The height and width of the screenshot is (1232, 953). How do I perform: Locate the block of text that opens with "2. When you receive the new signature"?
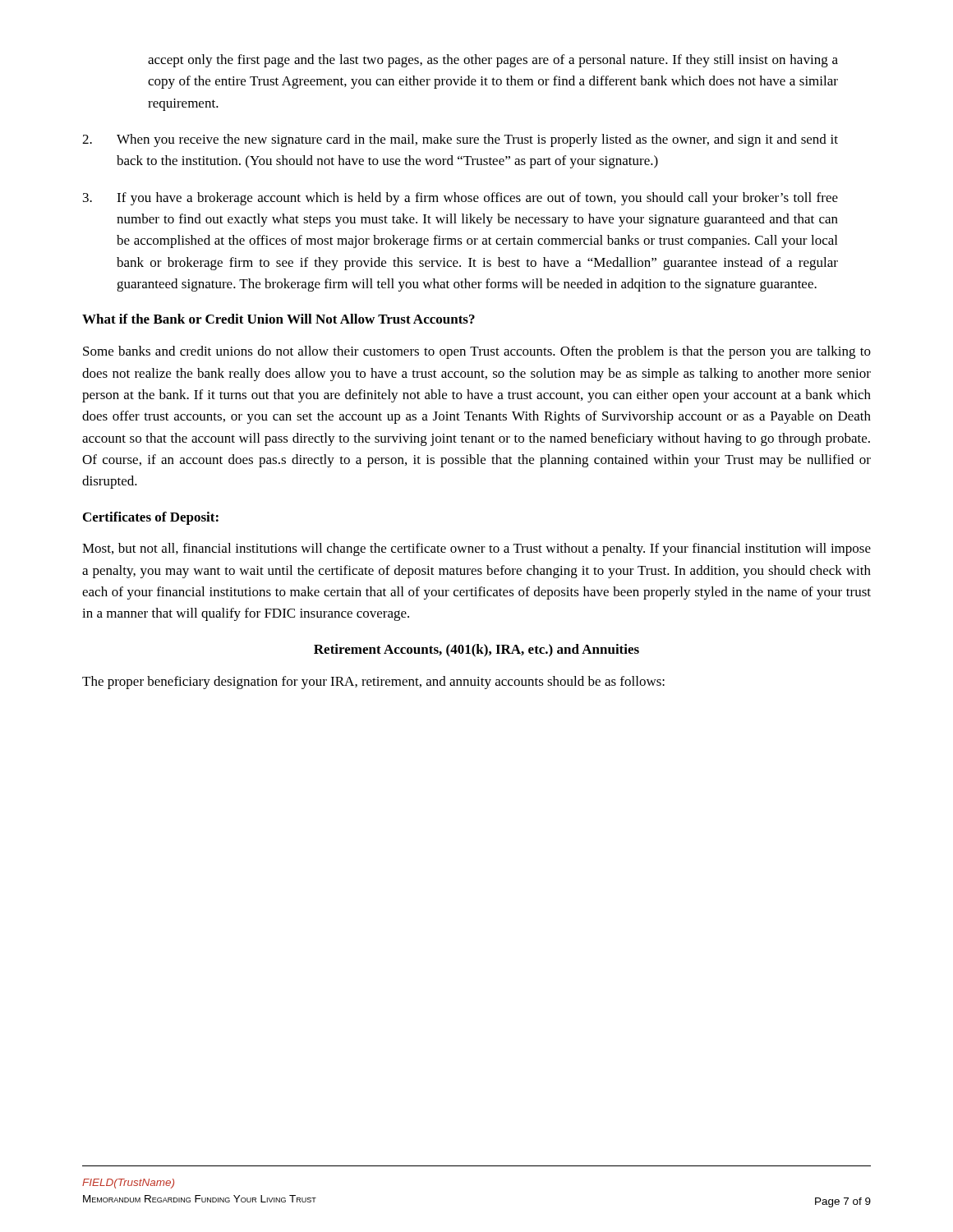click(x=460, y=151)
